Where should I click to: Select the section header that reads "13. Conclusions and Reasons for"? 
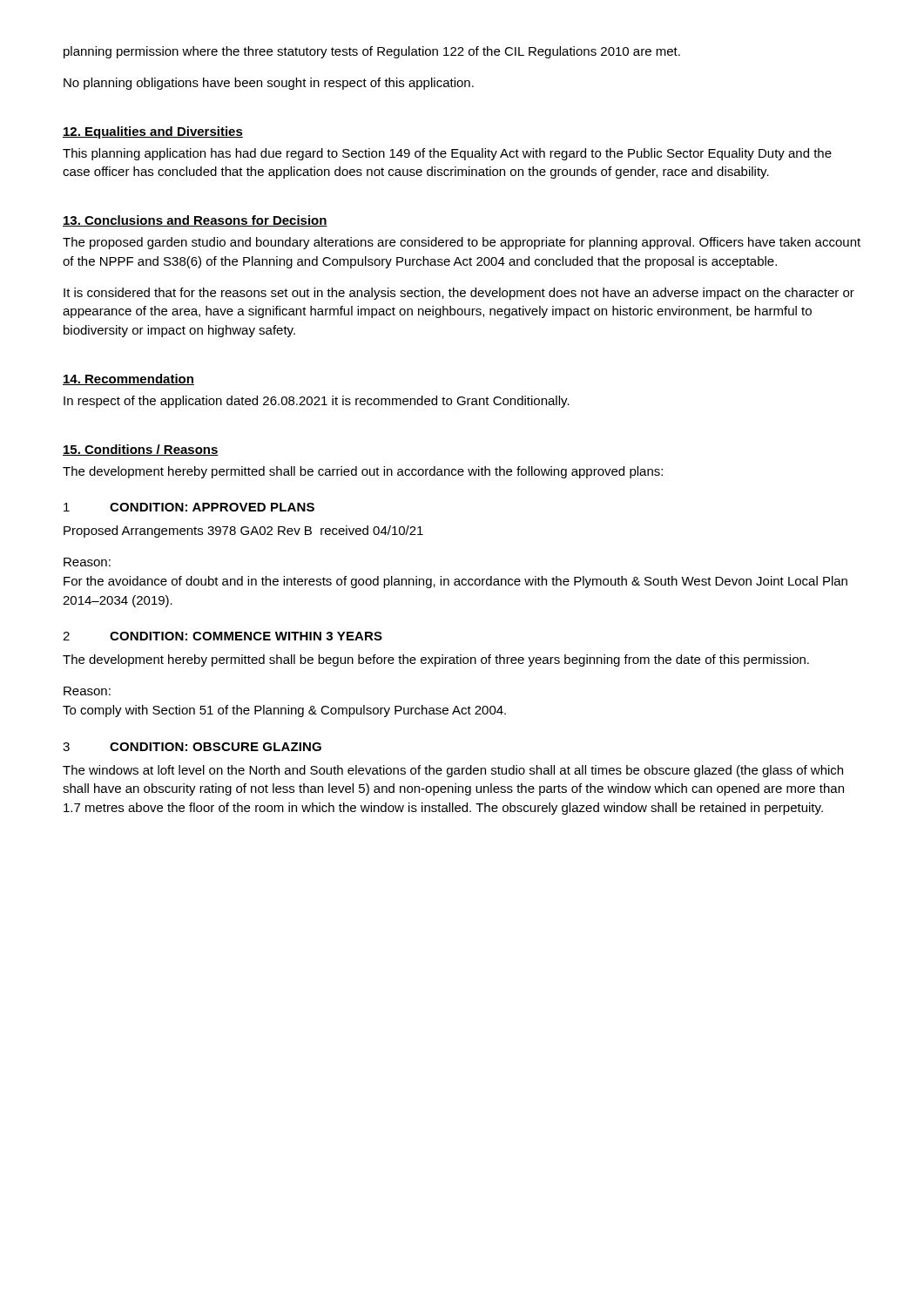[195, 220]
